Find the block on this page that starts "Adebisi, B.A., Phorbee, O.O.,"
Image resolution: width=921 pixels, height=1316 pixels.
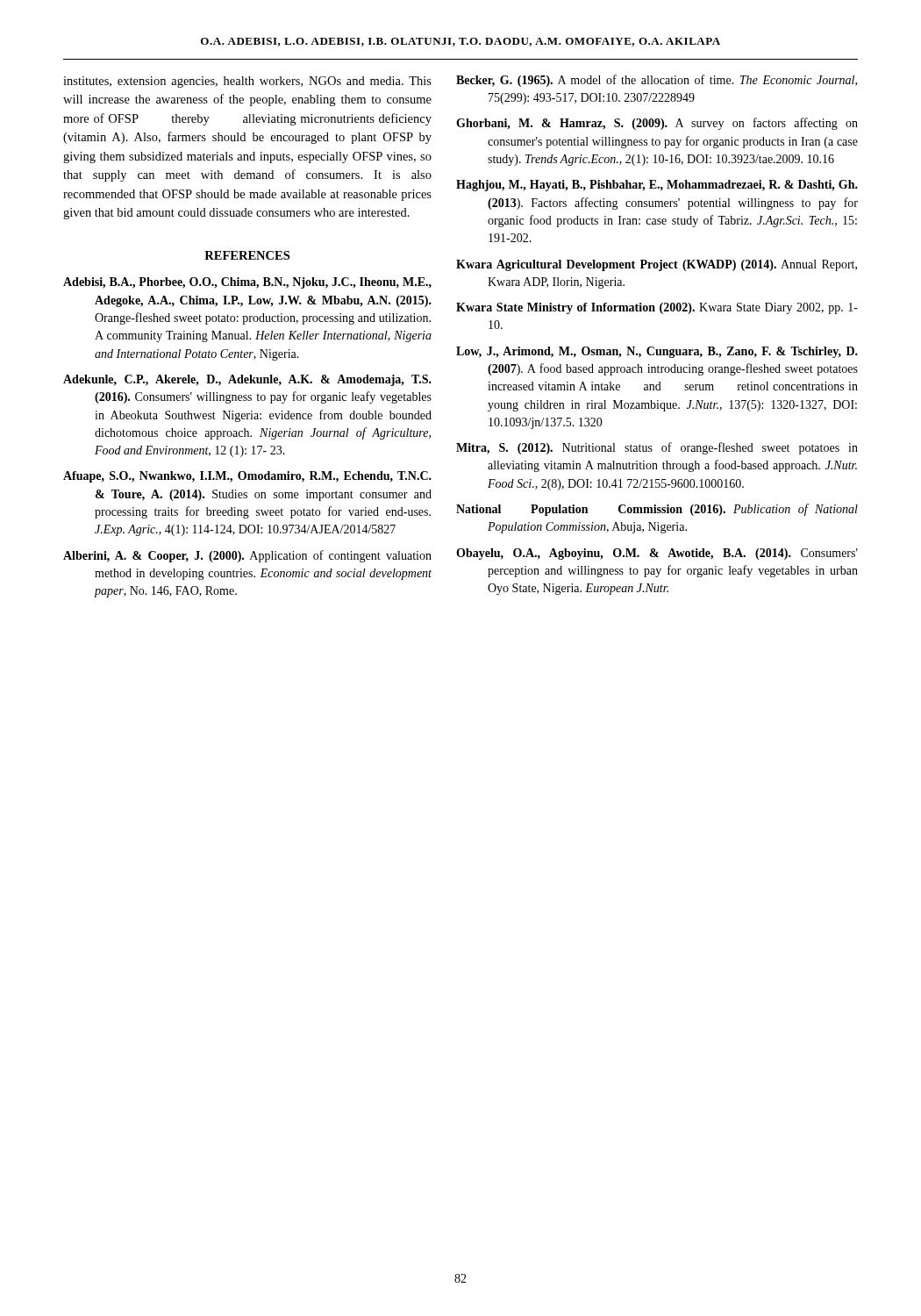pyautogui.click(x=247, y=318)
